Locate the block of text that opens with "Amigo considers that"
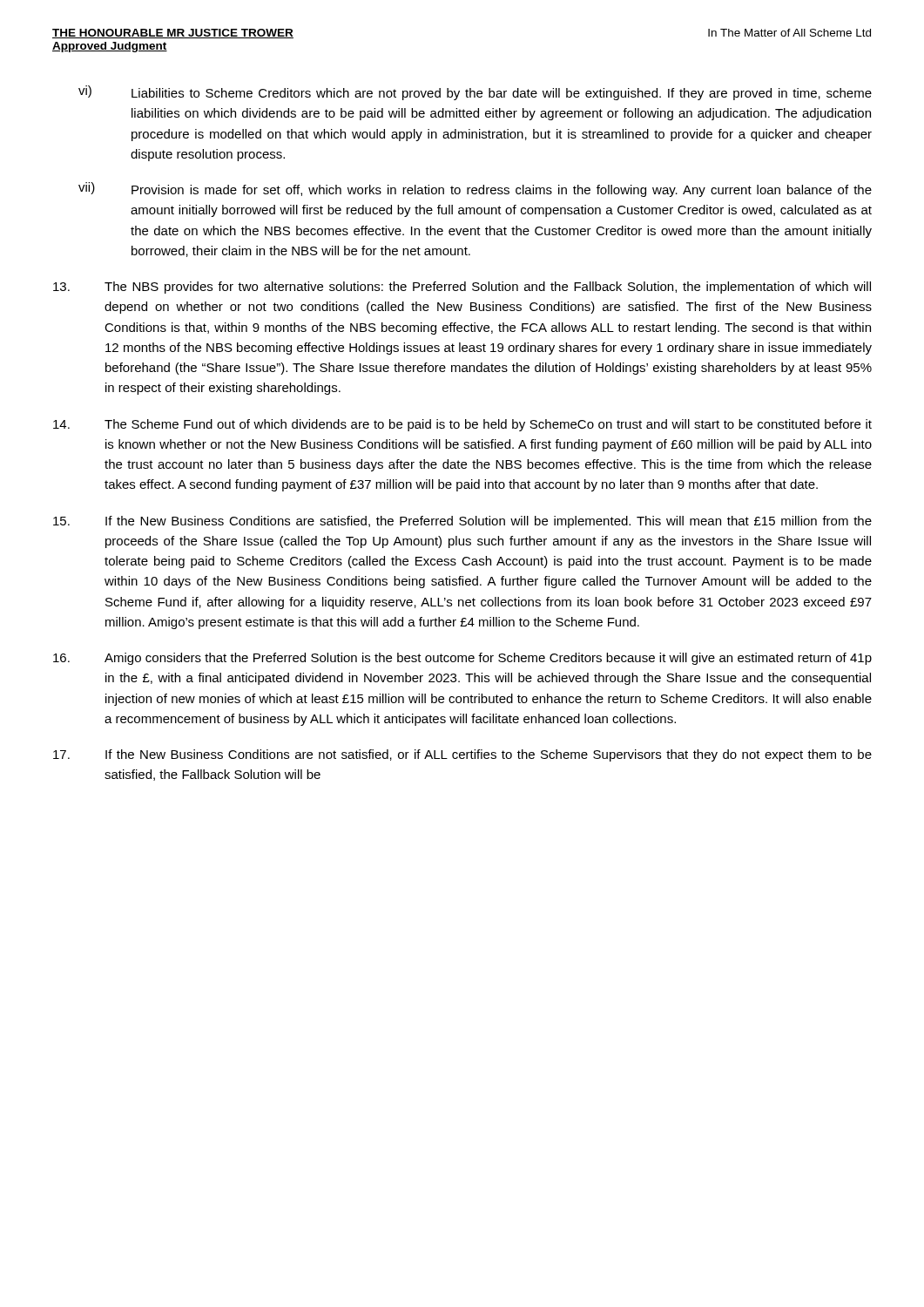This screenshot has height=1307, width=924. coord(462,688)
